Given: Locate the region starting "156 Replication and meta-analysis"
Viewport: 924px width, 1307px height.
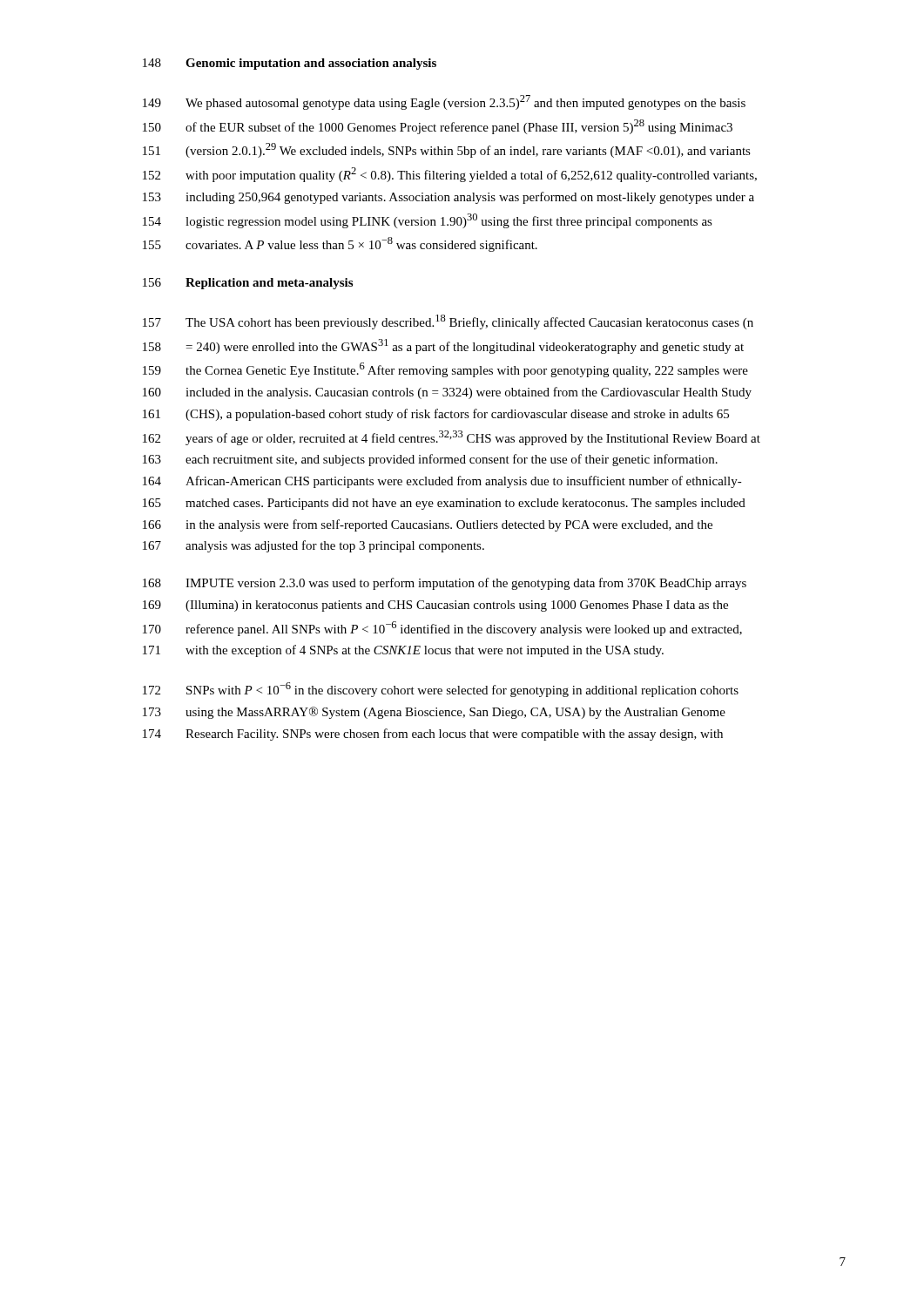Looking at the screenshot, I should tap(248, 284).
